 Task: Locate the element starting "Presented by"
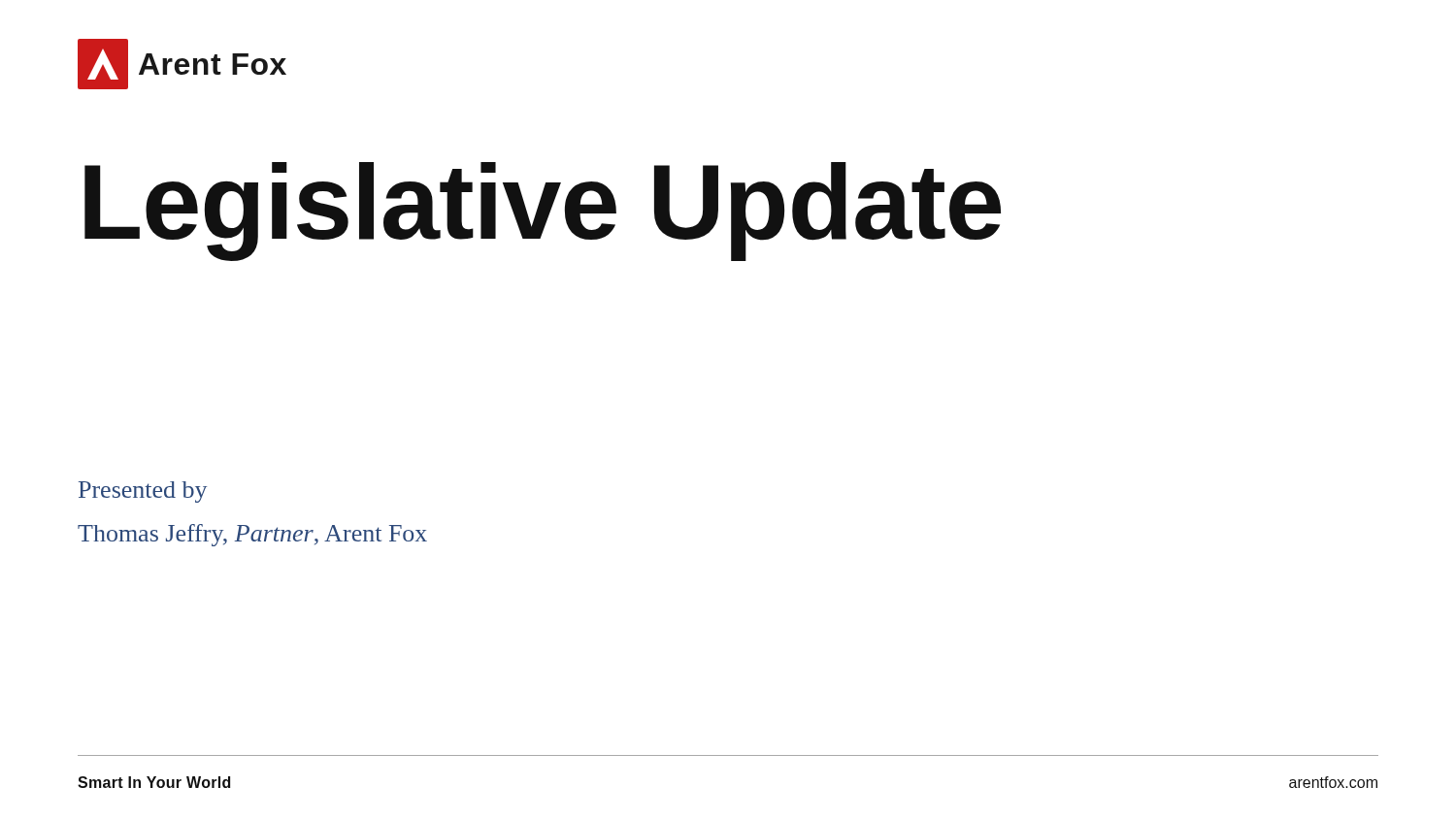[x=142, y=490]
